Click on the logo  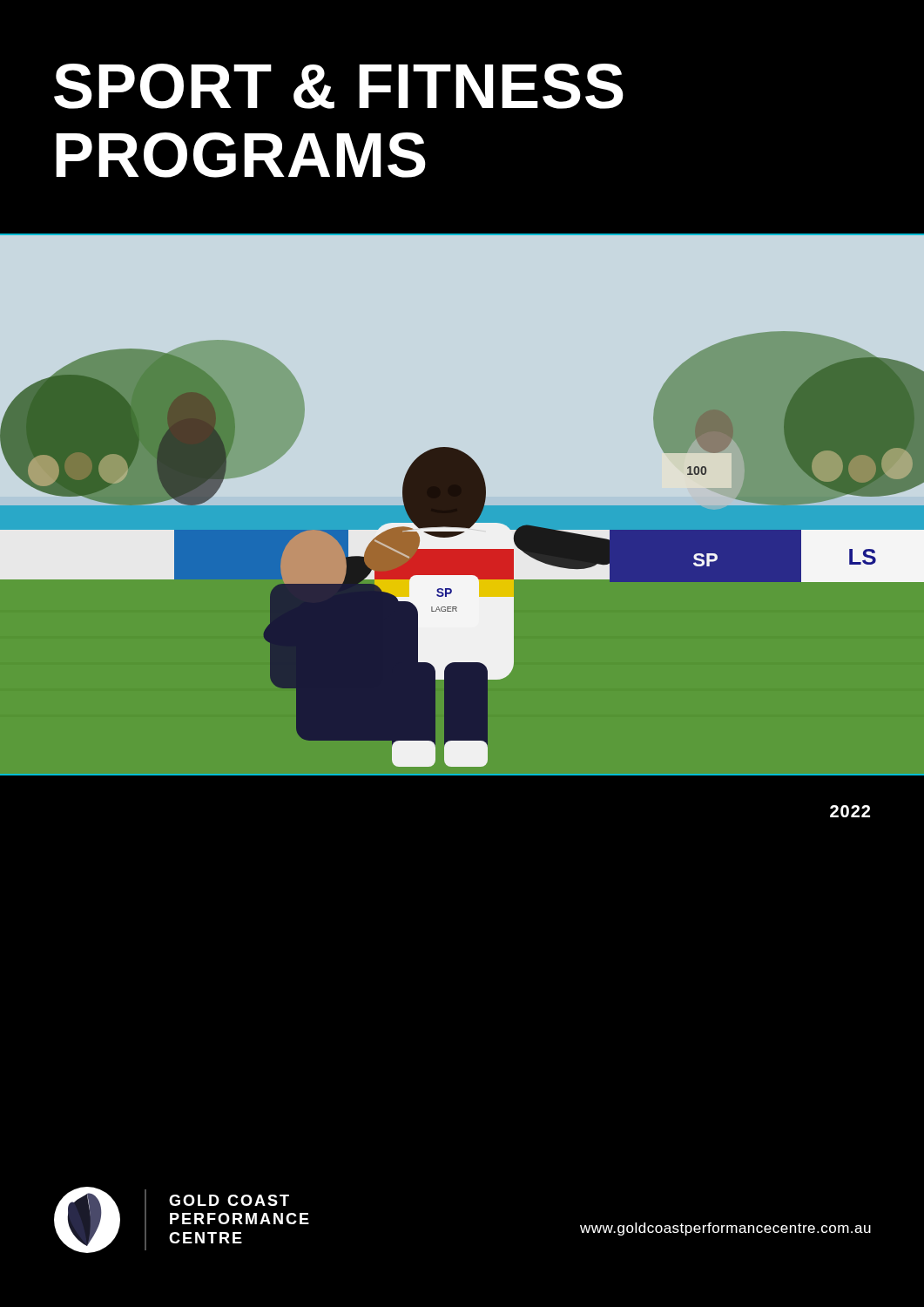[182, 1220]
